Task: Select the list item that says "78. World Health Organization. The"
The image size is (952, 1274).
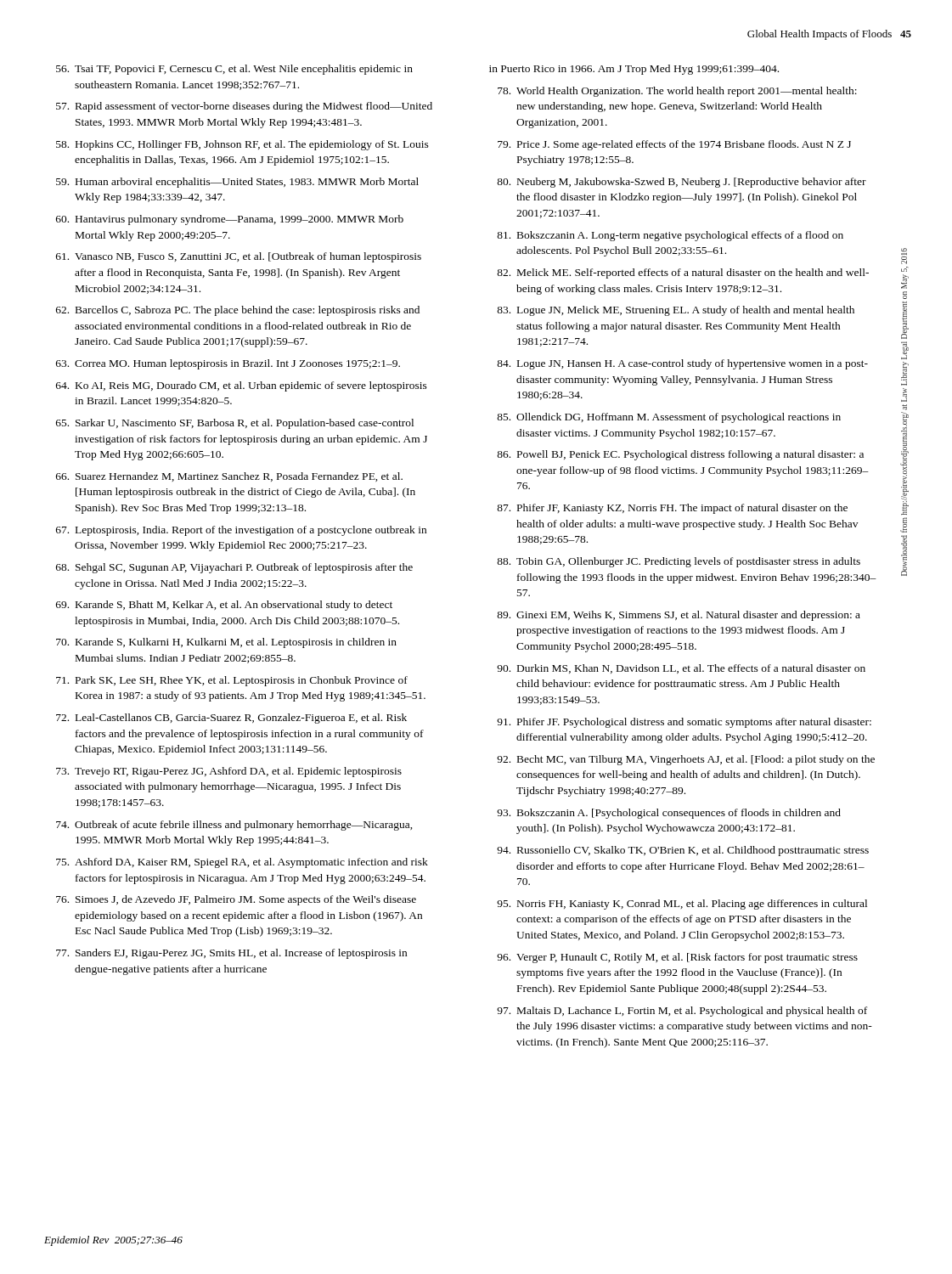Action: click(x=681, y=107)
